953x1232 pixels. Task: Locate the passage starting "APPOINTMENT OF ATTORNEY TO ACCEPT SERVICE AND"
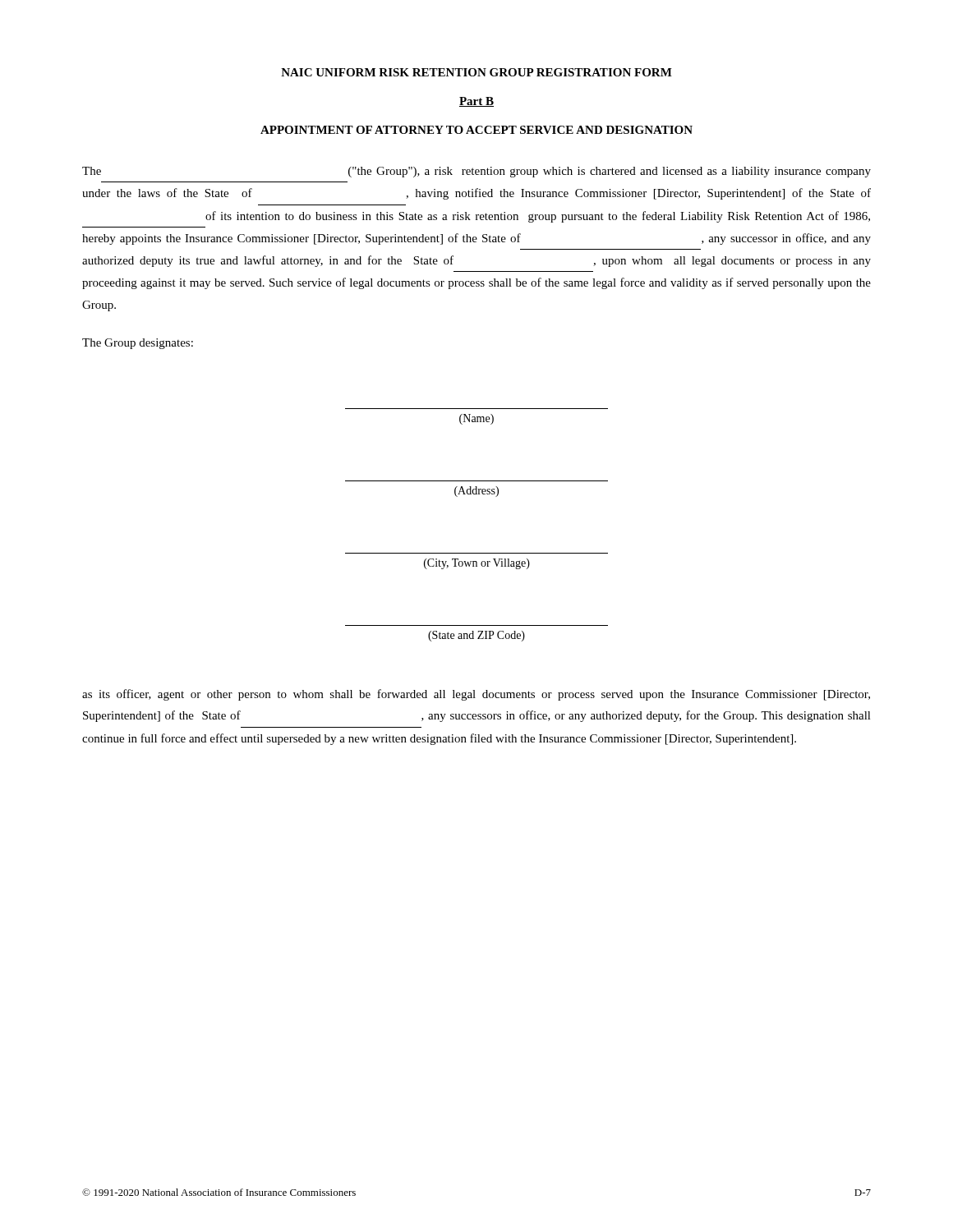pos(476,130)
